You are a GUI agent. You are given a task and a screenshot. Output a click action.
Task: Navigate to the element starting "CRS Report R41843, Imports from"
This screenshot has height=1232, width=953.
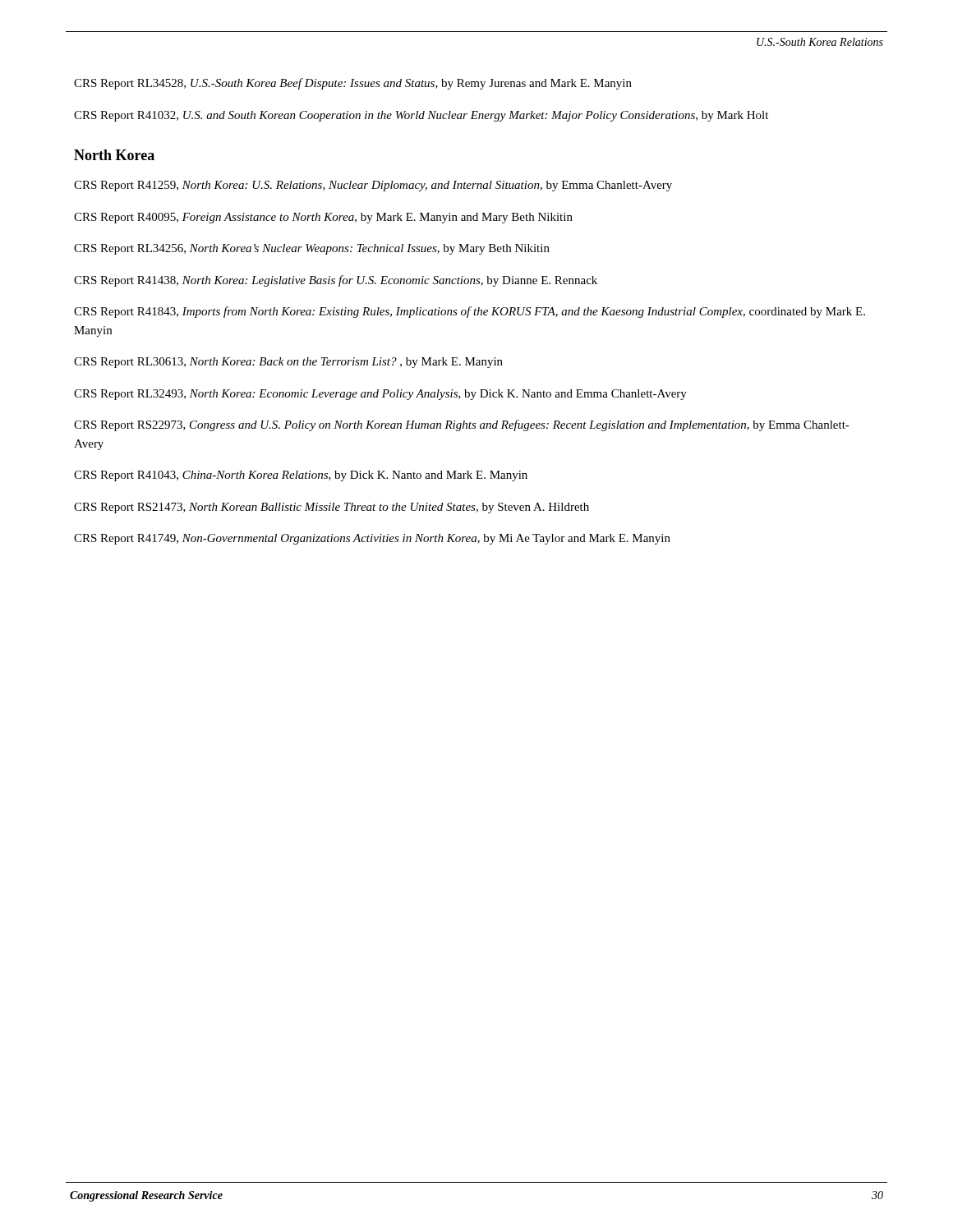[470, 321]
